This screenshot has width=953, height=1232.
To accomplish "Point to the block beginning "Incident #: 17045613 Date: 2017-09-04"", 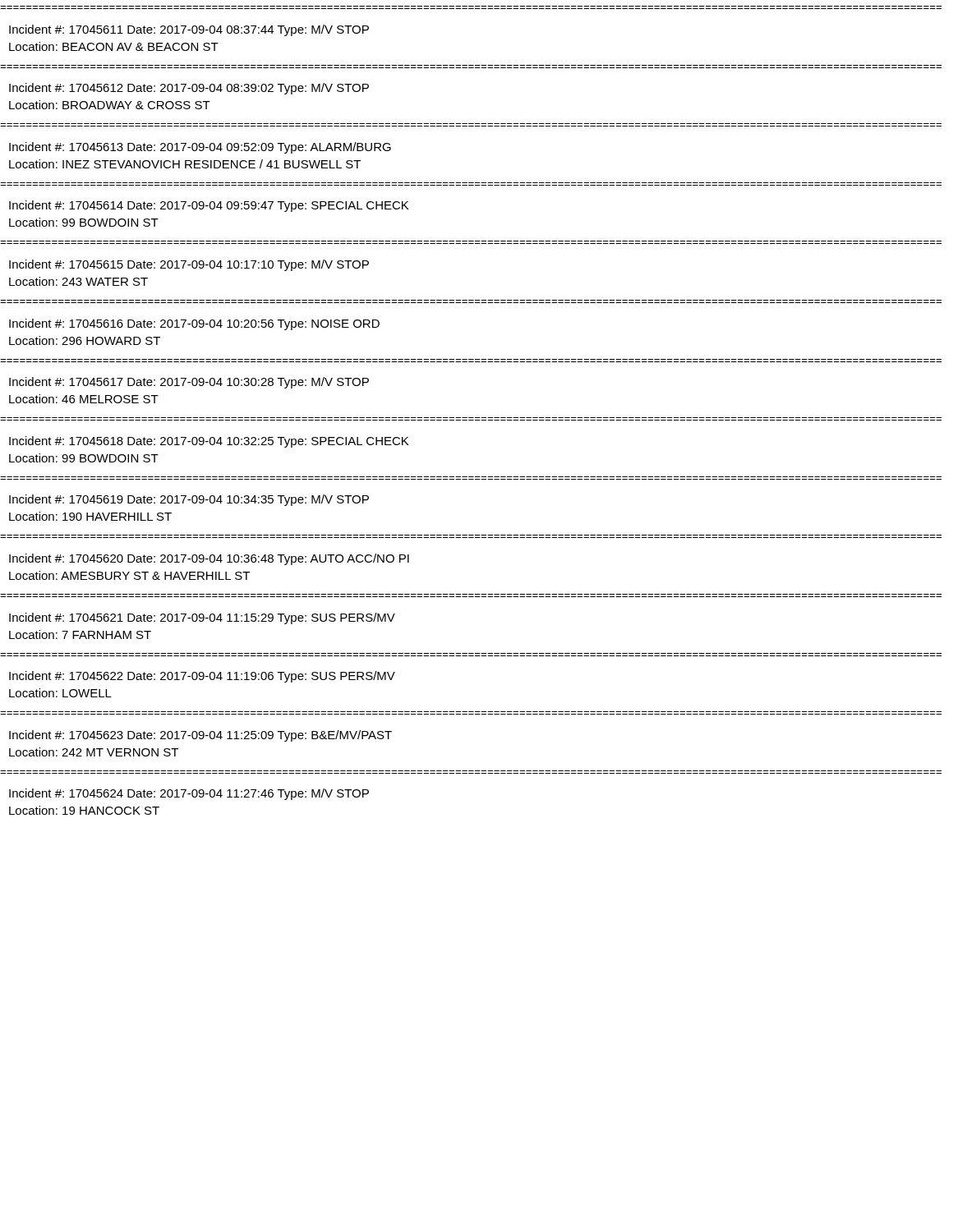I will coord(200,148).
